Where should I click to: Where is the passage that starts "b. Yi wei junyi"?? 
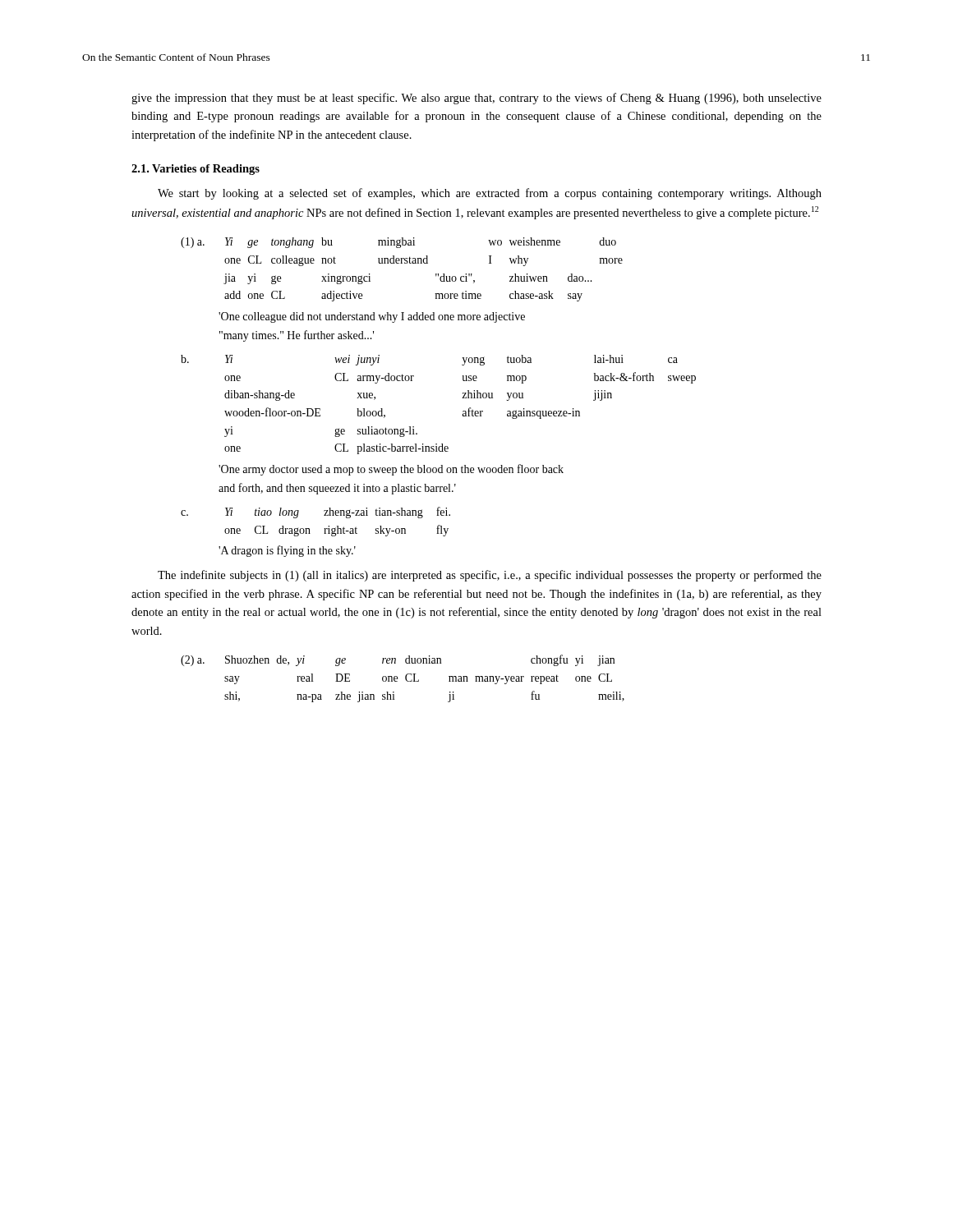(501, 424)
